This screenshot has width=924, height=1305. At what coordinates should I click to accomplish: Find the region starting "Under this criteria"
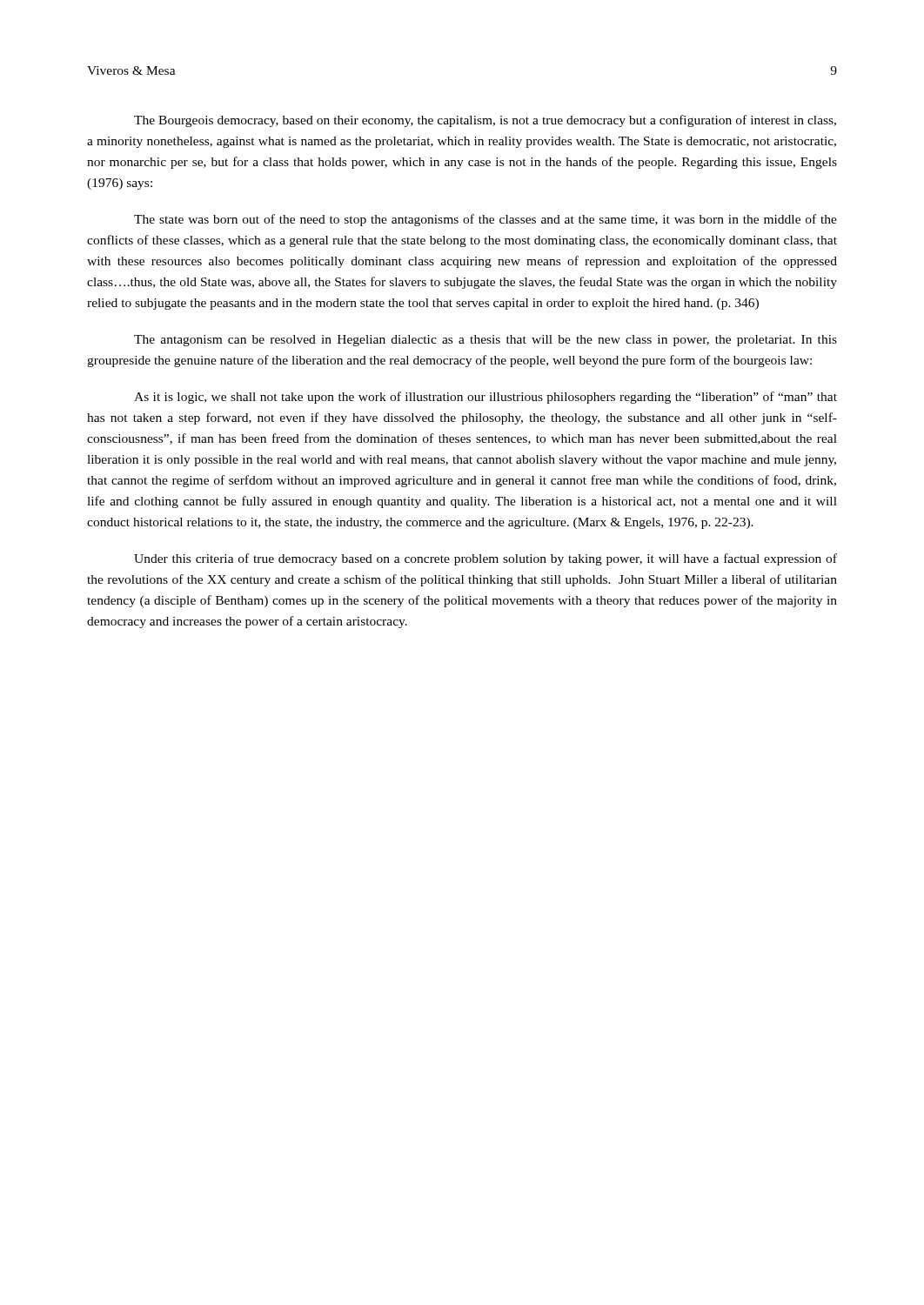click(462, 590)
